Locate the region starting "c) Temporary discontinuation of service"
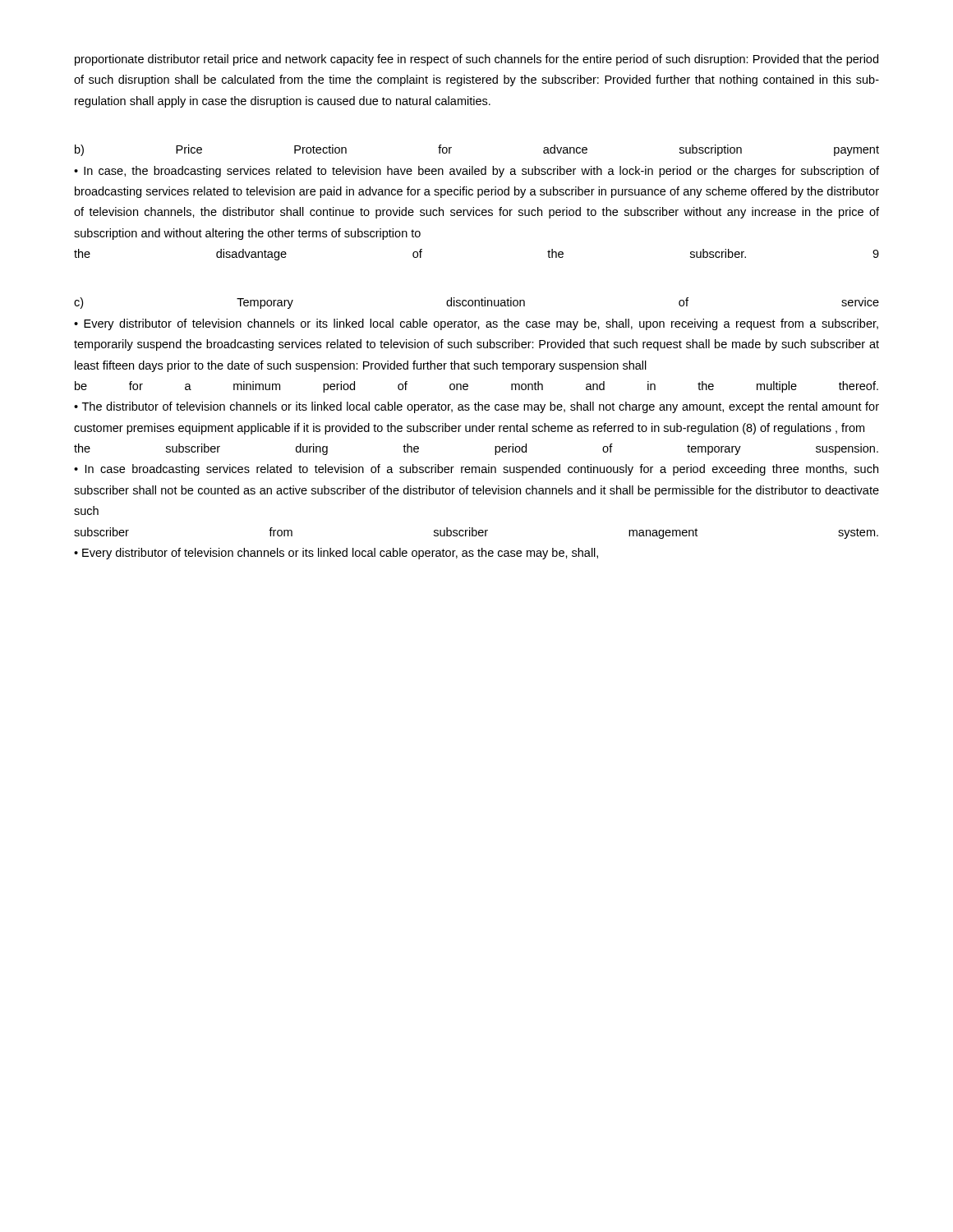Viewport: 953px width, 1232px height. point(476,303)
